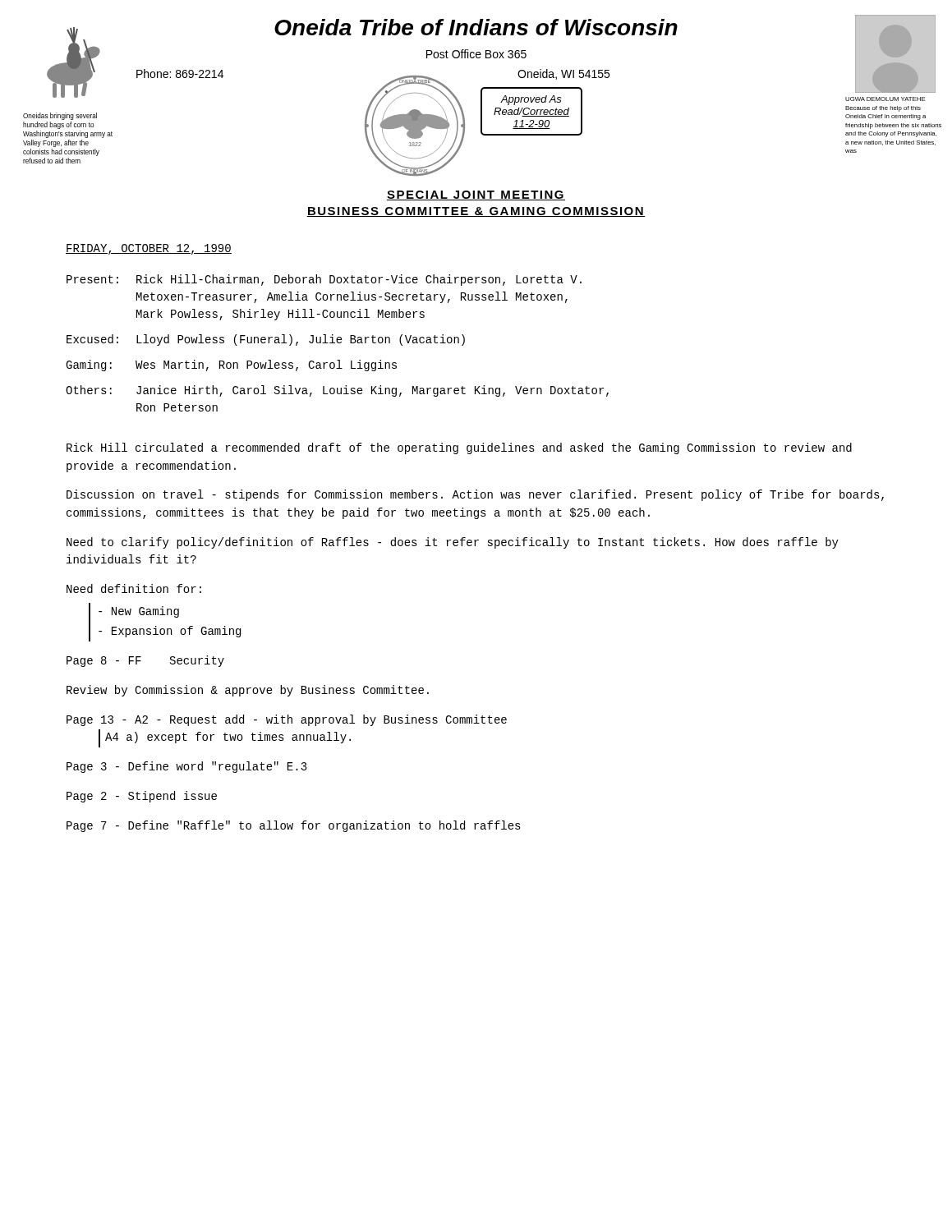
Task: Select the text block that says "Page 13 - A2"
Action: pyautogui.click(x=287, y=731)
